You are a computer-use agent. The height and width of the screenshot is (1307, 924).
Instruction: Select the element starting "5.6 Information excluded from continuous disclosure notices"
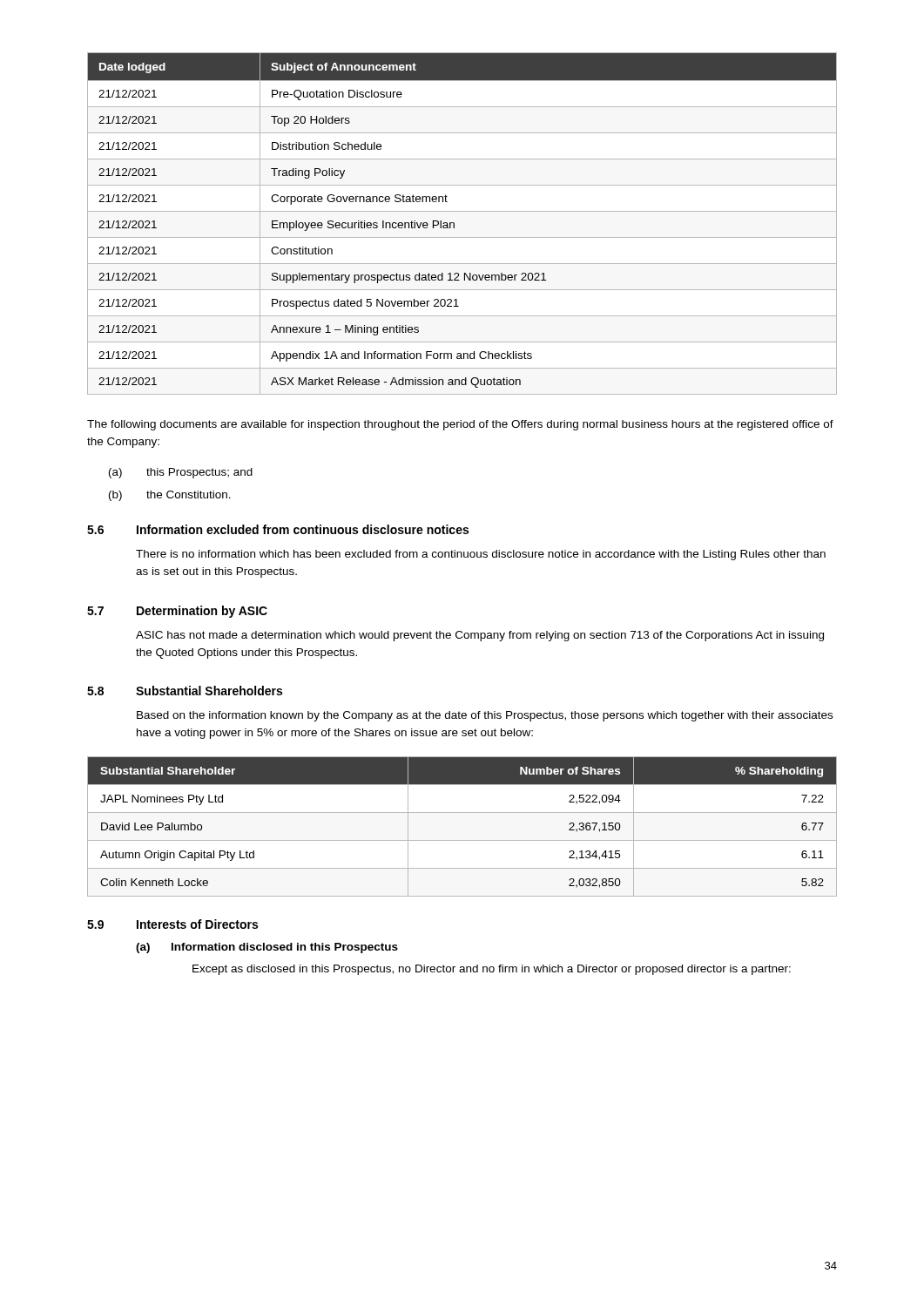[278, 530]
